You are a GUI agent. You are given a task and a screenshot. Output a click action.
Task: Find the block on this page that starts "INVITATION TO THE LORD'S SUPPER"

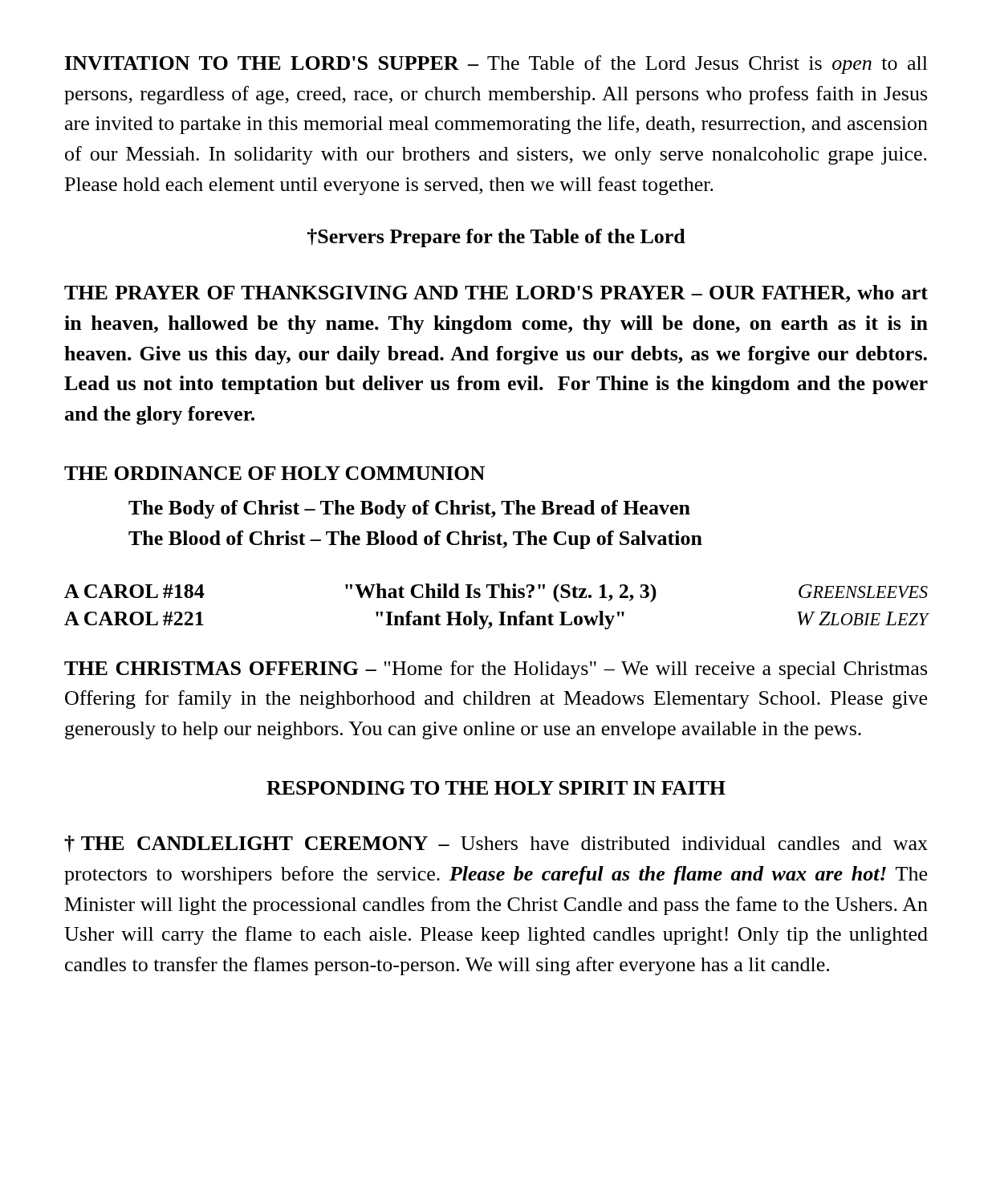pyautogui.click(x=496, y=124)
